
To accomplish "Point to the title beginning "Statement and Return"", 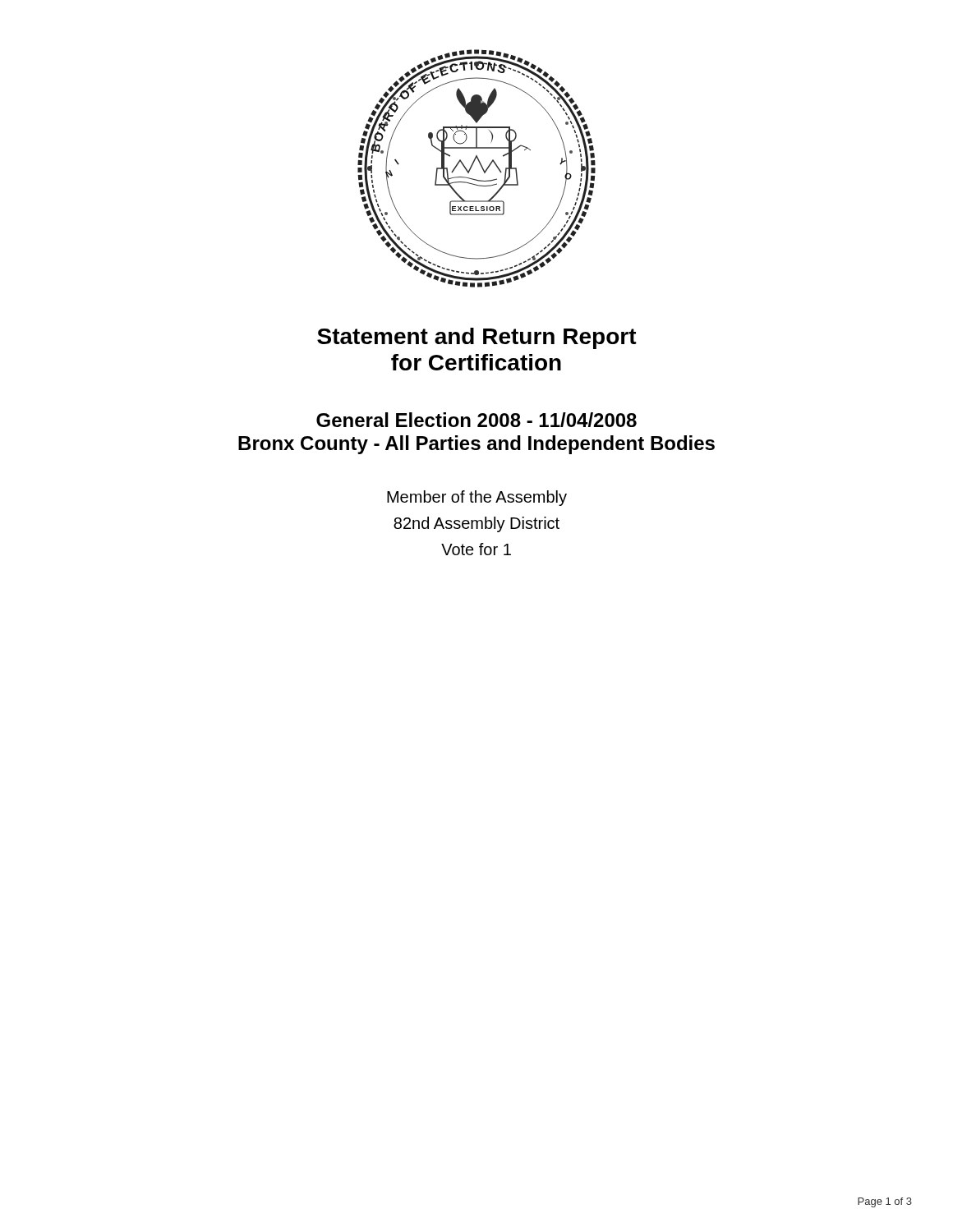I will coord(476,350).
